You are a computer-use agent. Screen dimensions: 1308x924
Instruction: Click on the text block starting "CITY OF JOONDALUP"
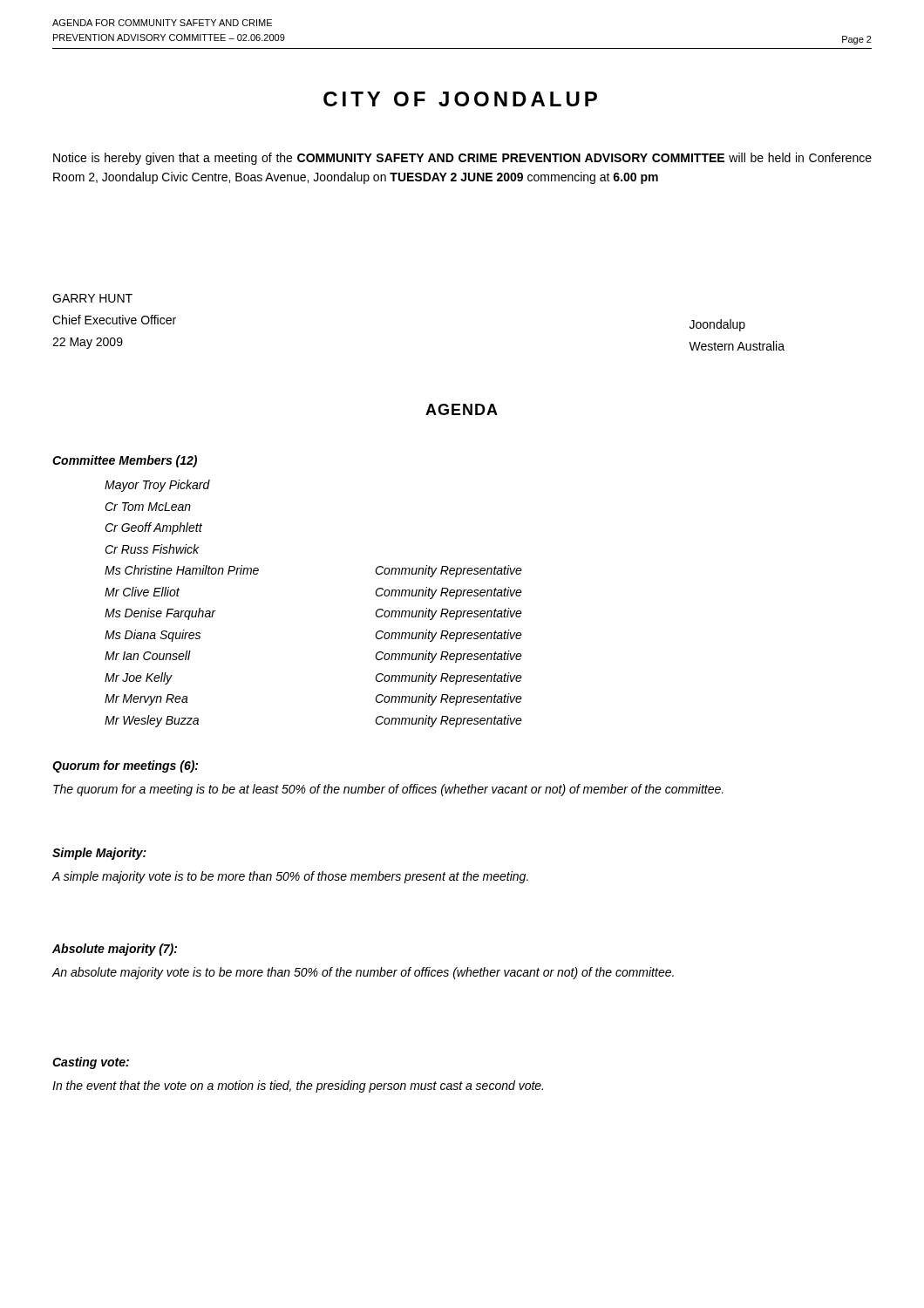click(462, 99)
